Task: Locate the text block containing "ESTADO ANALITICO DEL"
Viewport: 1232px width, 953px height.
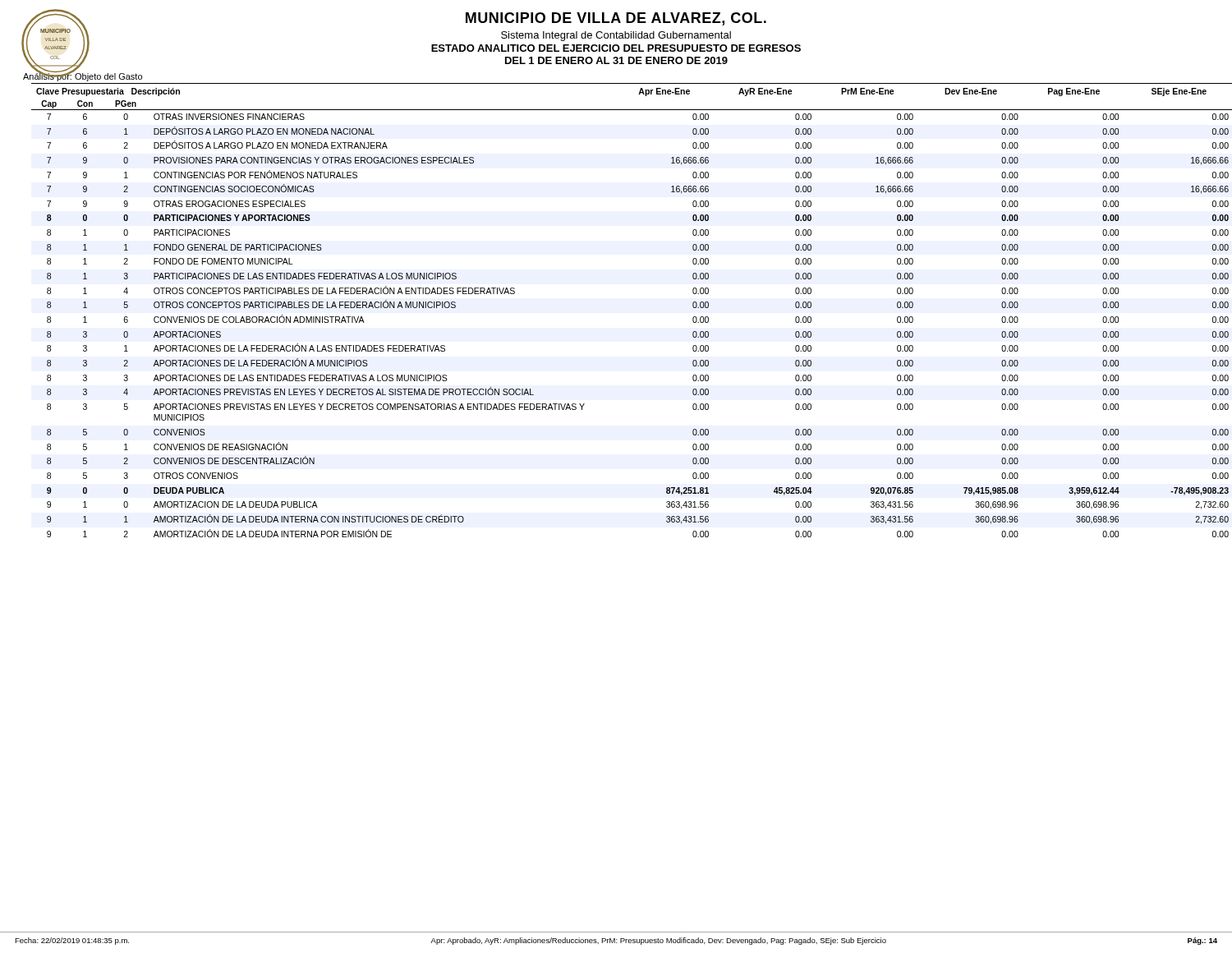Action: click(616, 48)
